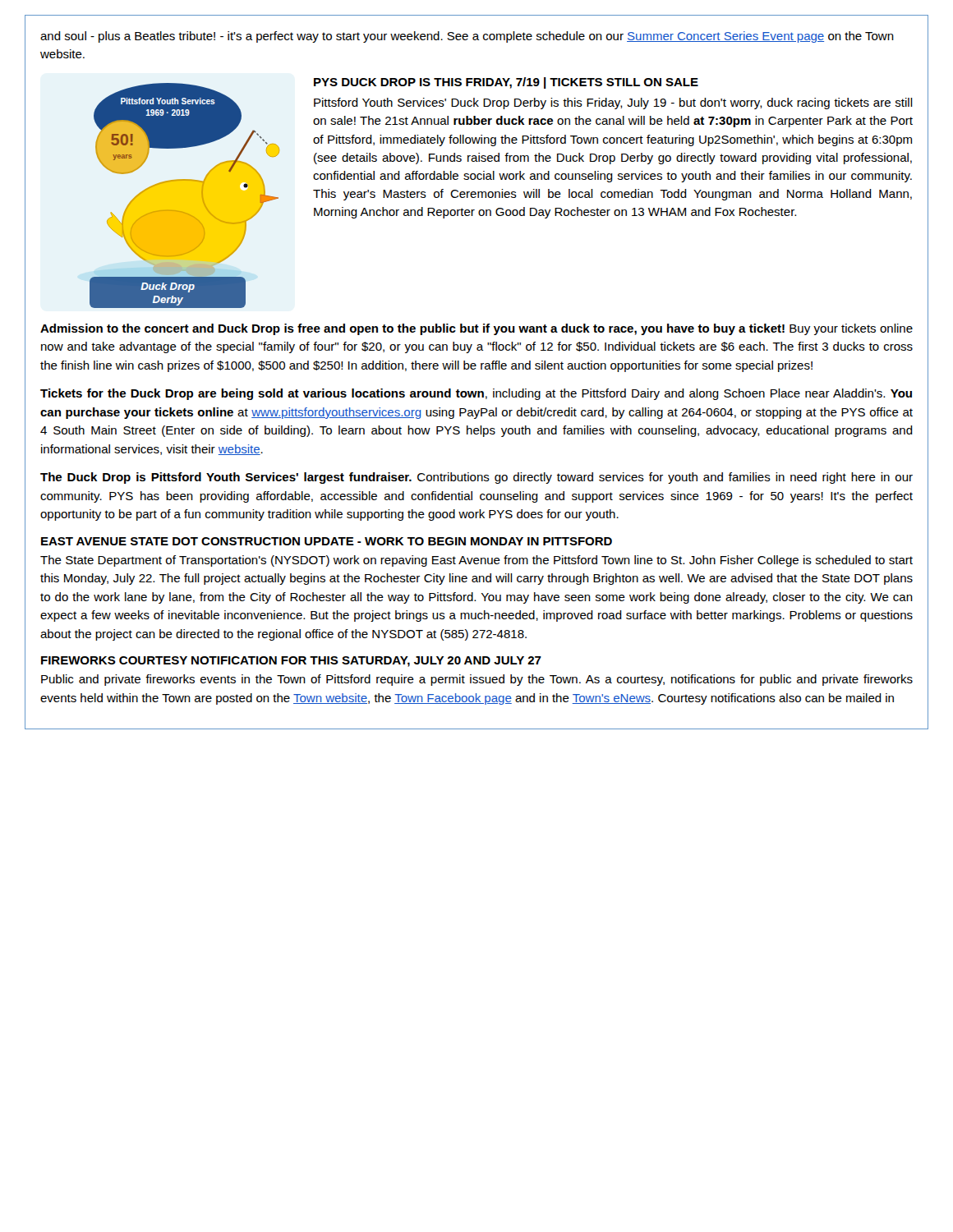Point to the text block starting "The Duck Drop is Pittsford Youth Services'"
The height and width of the screenshot is (1232, 953).
tap(476, 496)
